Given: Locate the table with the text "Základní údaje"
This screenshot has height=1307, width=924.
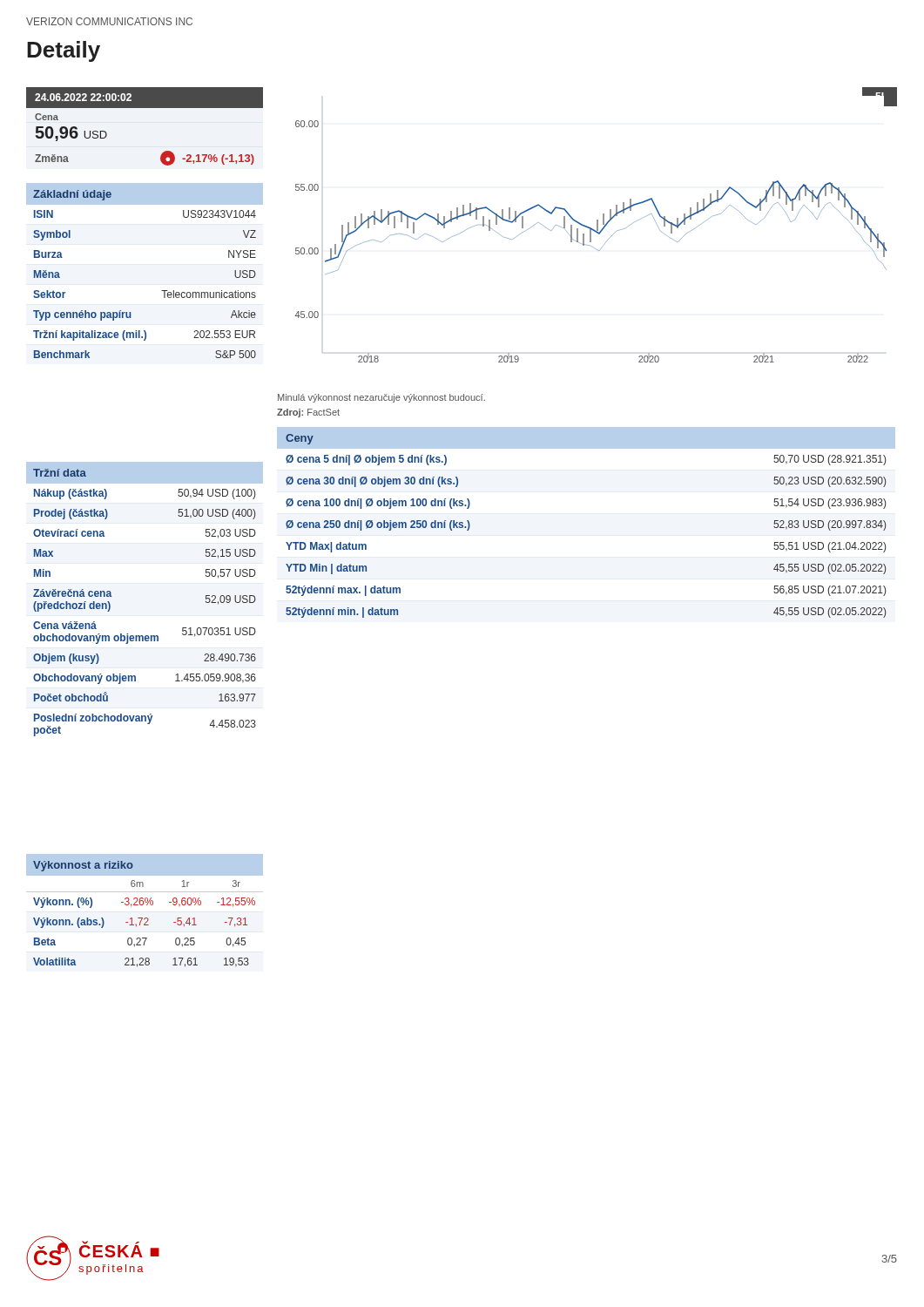Looking at the screenshot, I should (x=145, y=274).
